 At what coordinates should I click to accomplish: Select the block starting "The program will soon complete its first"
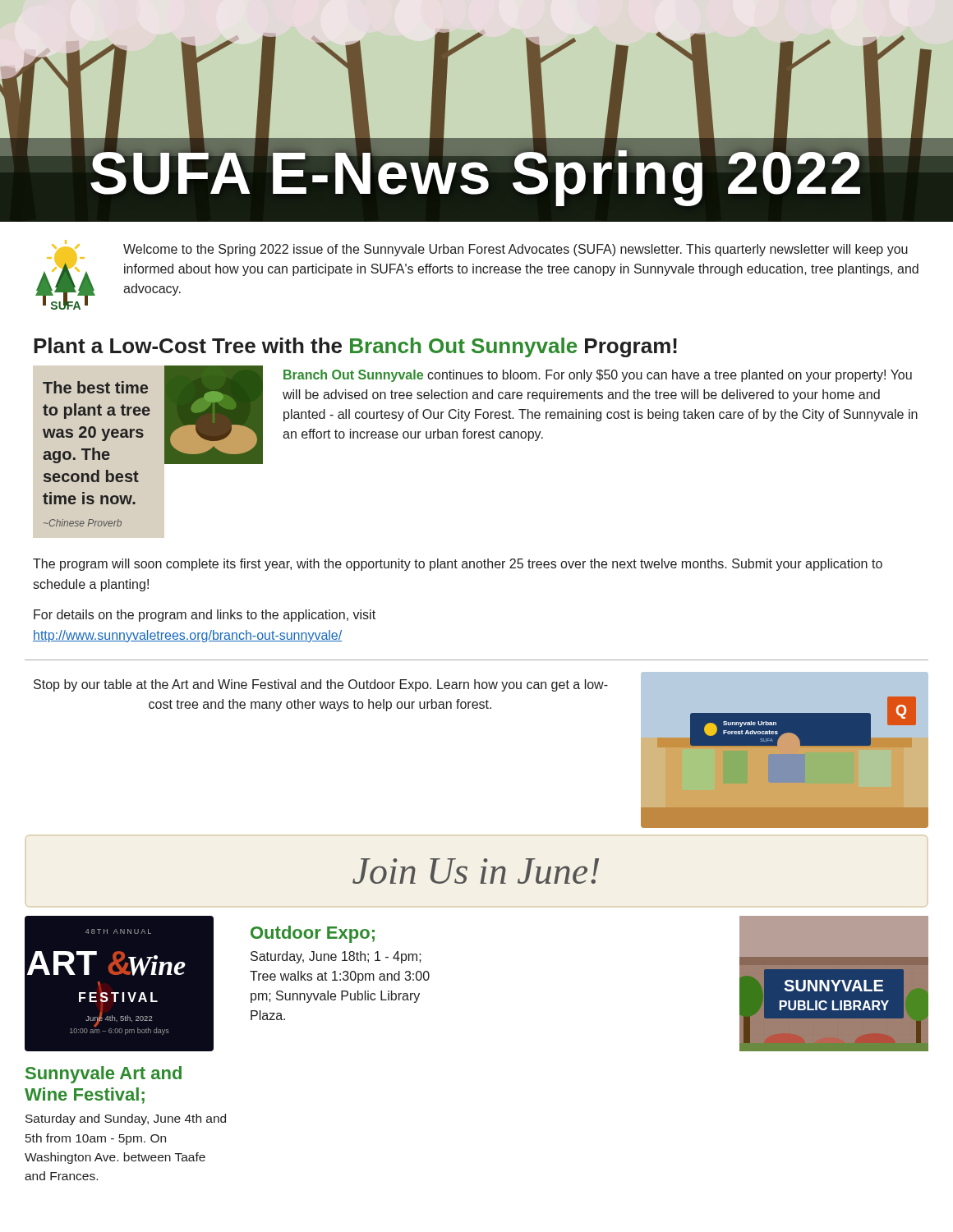click(458, 574)
